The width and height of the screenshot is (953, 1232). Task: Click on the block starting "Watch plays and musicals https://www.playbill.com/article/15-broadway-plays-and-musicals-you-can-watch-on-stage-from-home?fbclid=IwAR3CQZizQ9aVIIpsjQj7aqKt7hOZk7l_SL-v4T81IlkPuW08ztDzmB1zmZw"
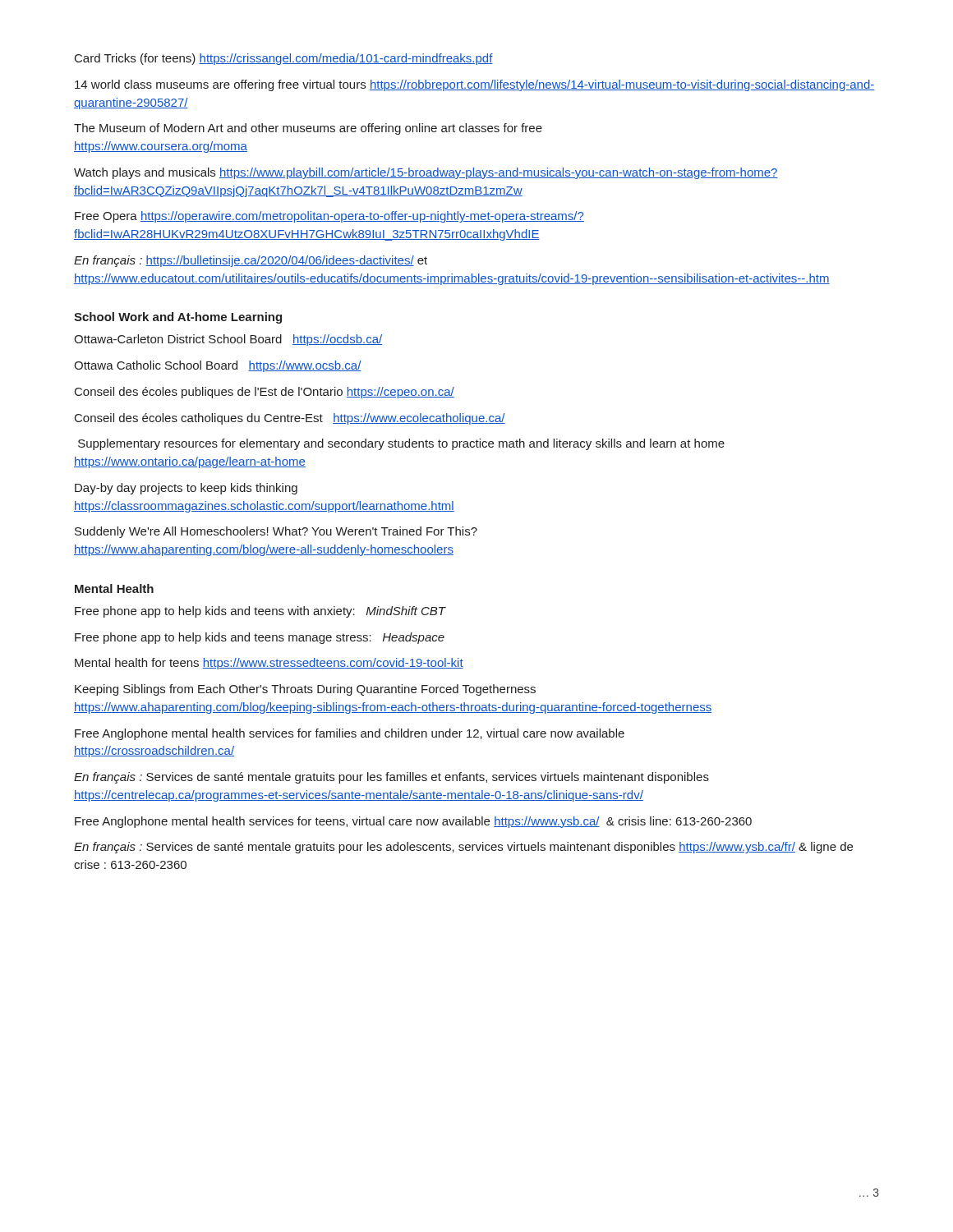pyautogui.click(x=426, y=181)
